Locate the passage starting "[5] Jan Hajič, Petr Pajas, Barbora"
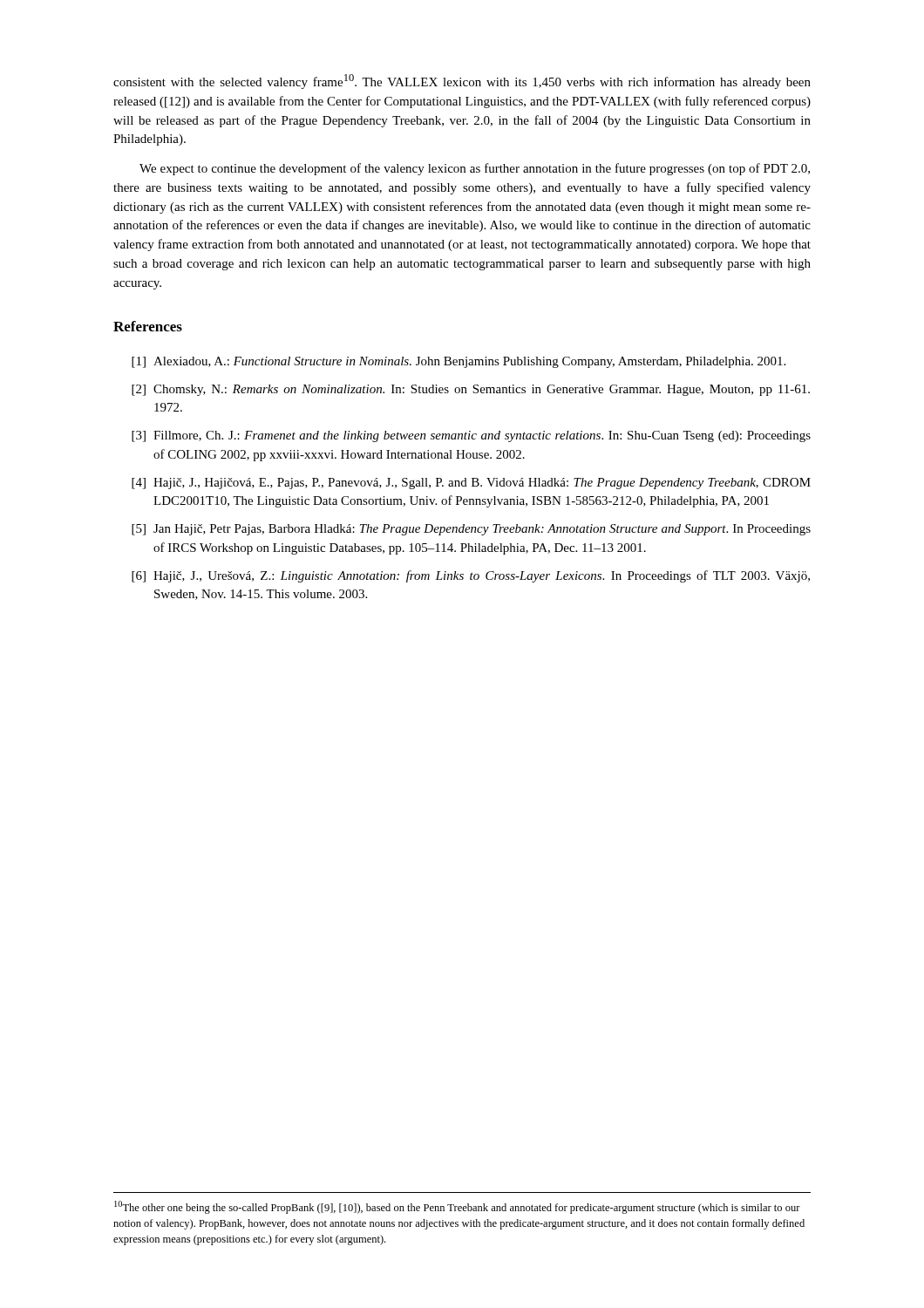Viewport: 924px width, 1308px height. pyautogui.click(x=462, y=539)
